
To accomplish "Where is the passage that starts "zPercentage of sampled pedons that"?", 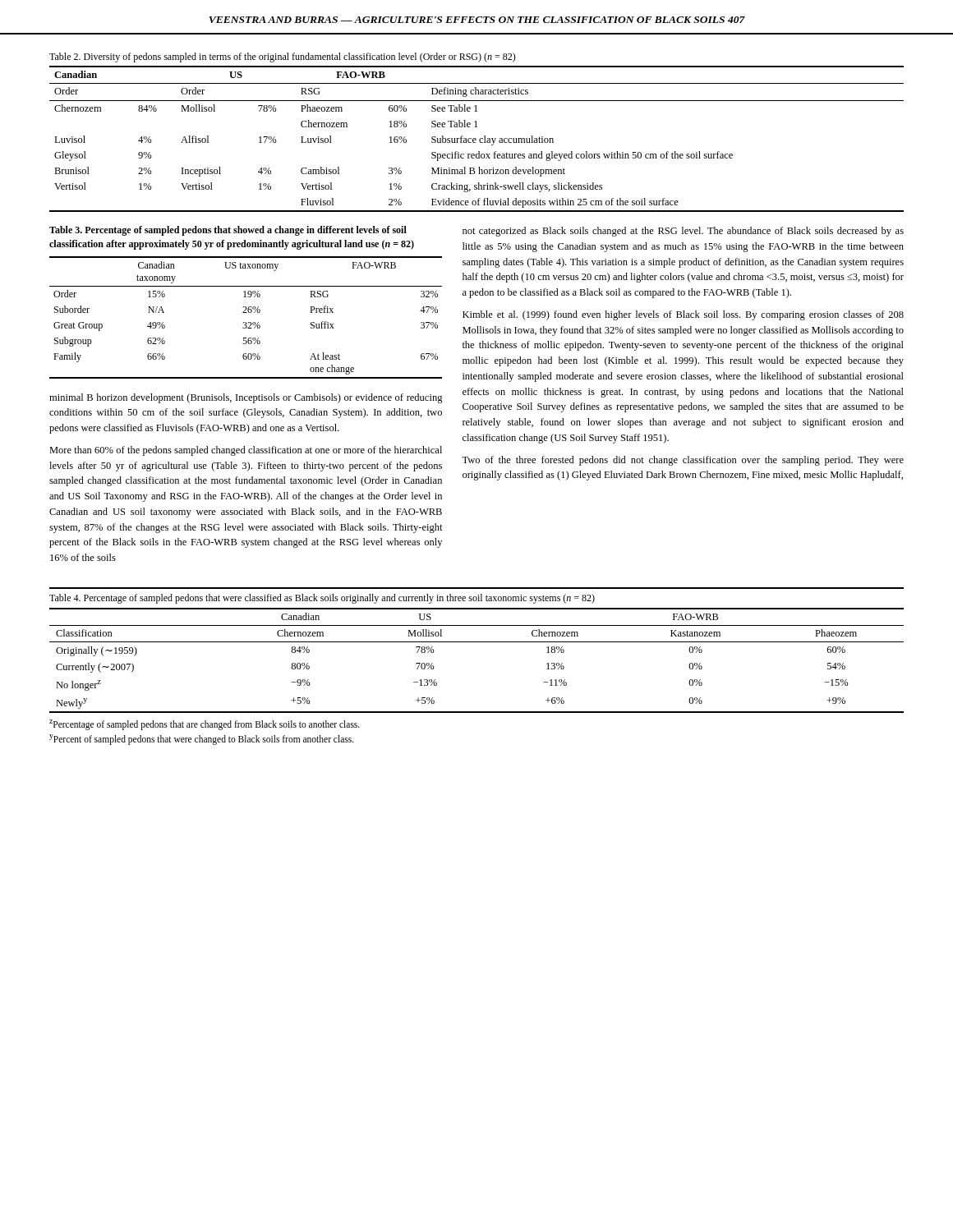I will pyautogui.click(x=205, y=723).
